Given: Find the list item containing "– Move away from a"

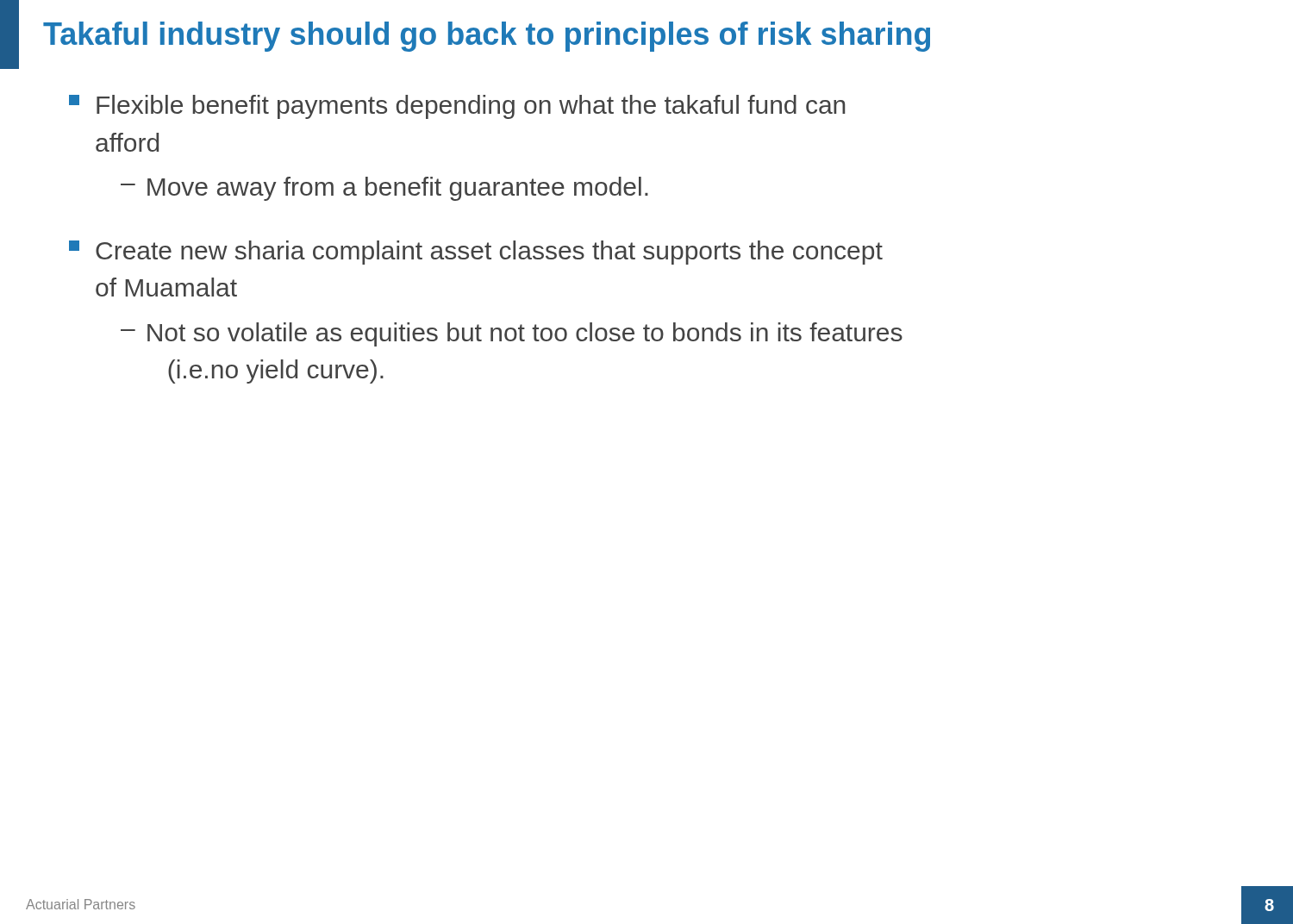Looking at the screenshot, I should tap(385, 187).
